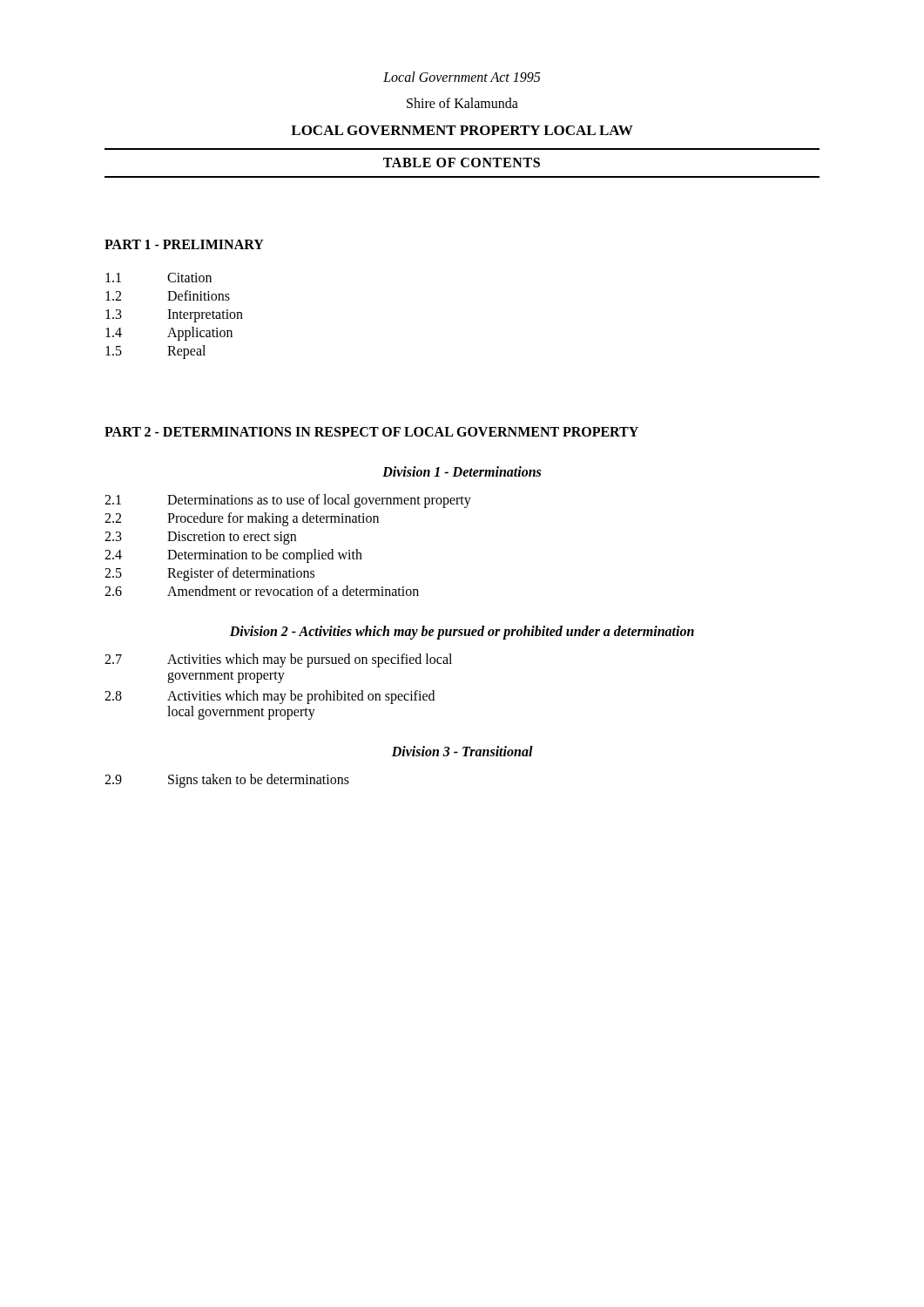924x1307 pixels.
Task: Select the text containing "Shire of Kalamunda"
Action: [x=462, y=103]
